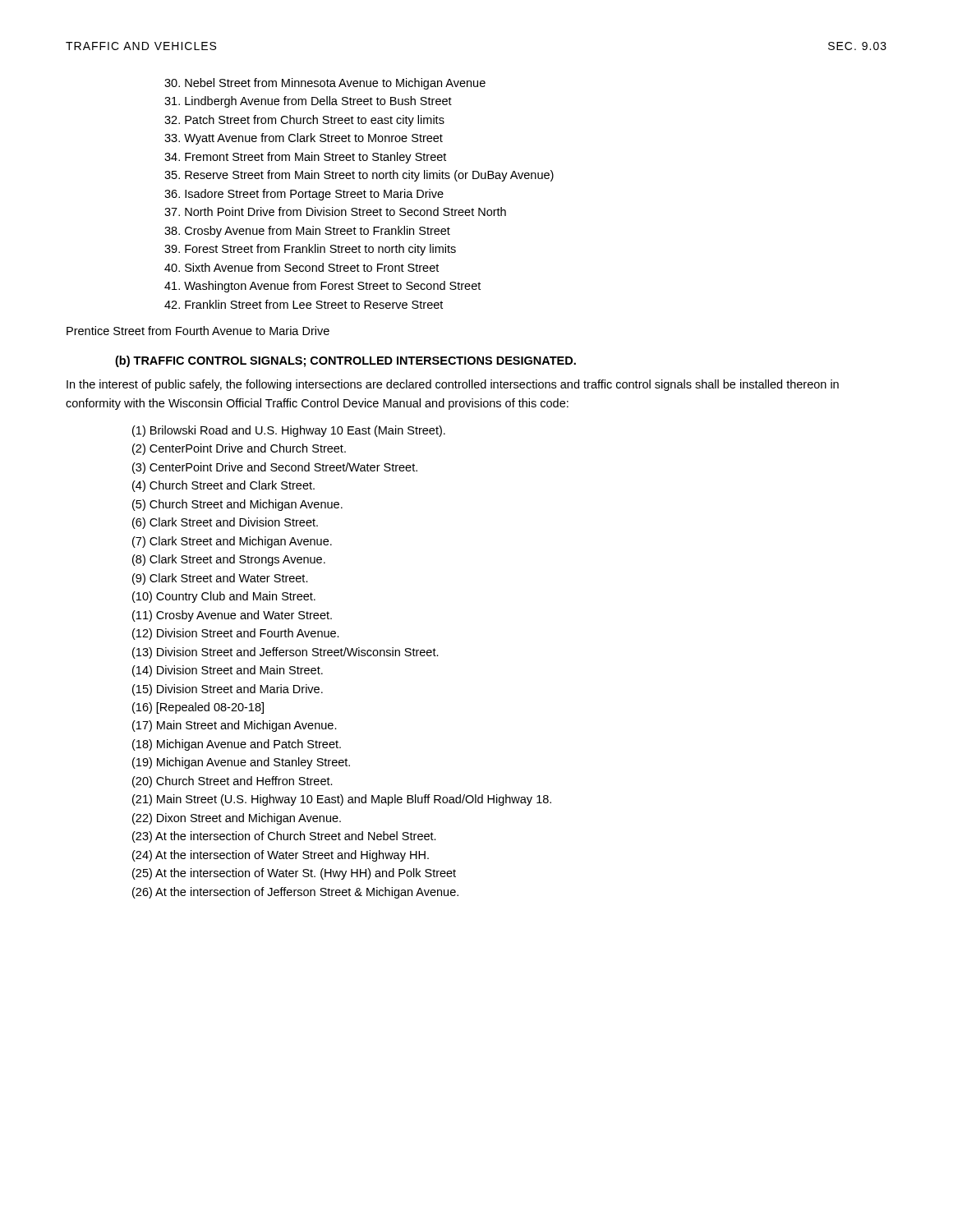Locate the block starting "36. Isadore Street from Portage"
This screenshot has height=1232, width=953.
304,194
